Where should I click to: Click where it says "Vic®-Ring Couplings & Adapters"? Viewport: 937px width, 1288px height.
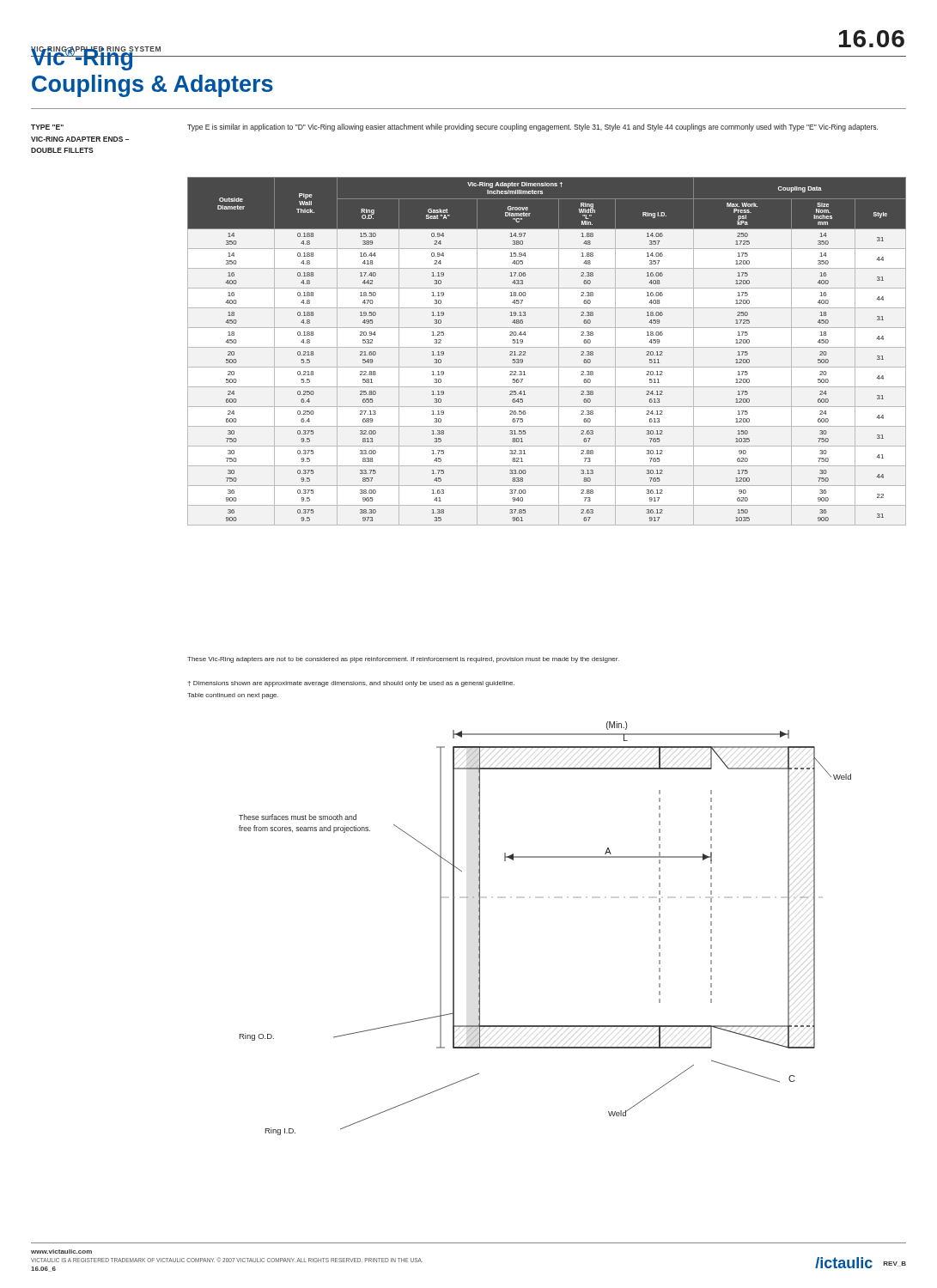pyautogui.click(x=152, y=71)
